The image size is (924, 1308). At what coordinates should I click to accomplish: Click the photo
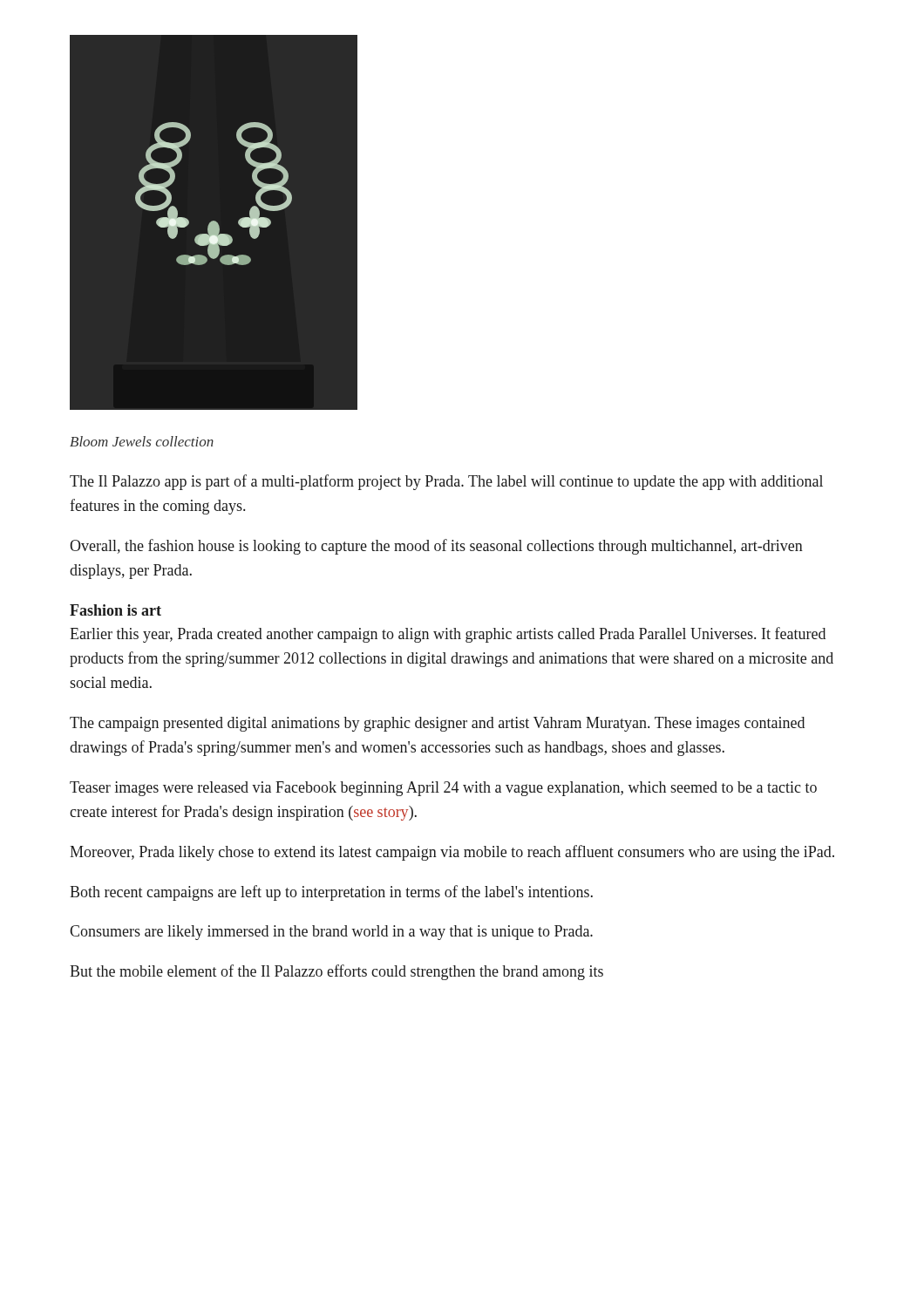tap(462, 225)
